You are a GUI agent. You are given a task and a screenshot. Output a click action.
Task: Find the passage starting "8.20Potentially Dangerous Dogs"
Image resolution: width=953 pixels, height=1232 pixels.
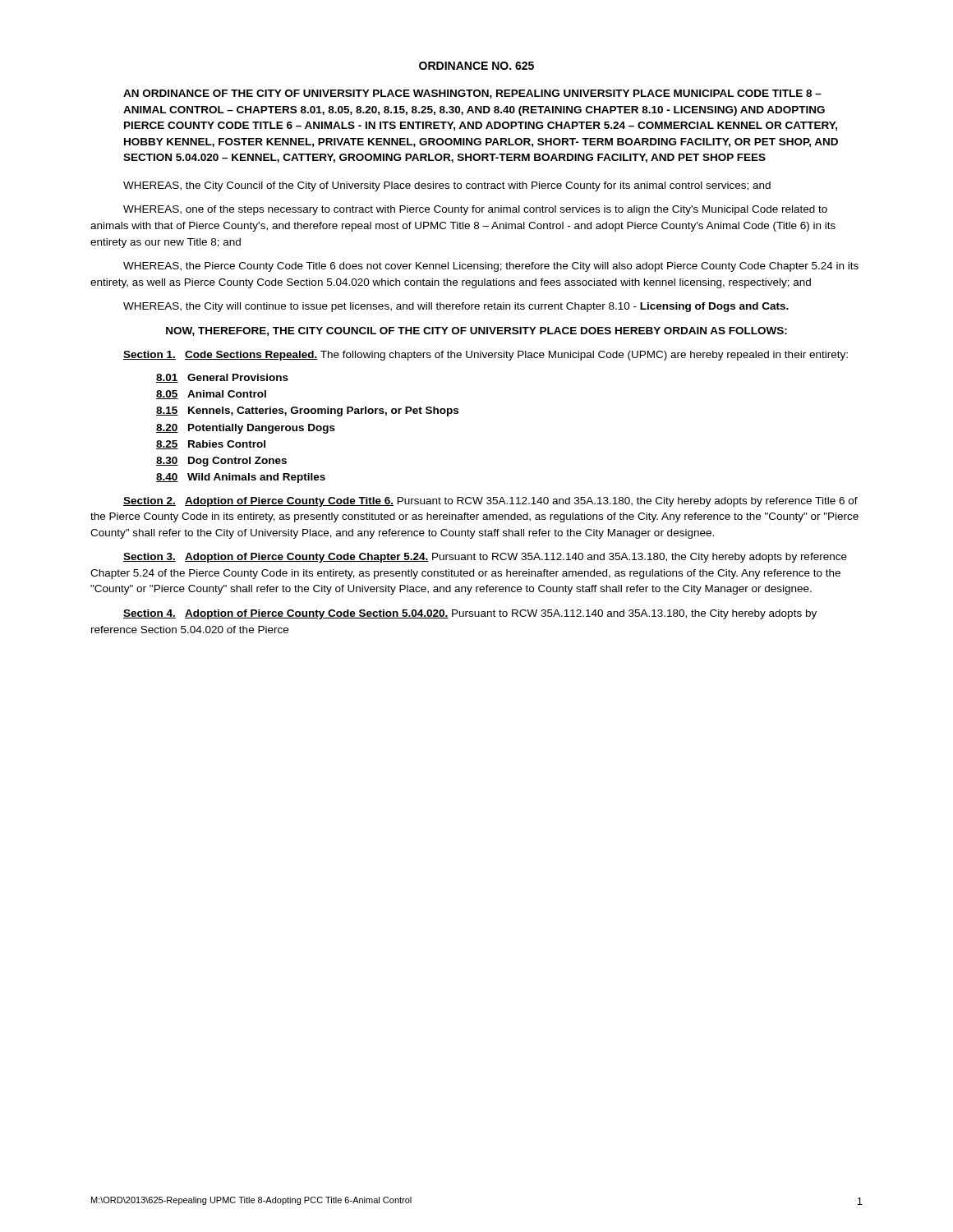[x=246, y=428]
